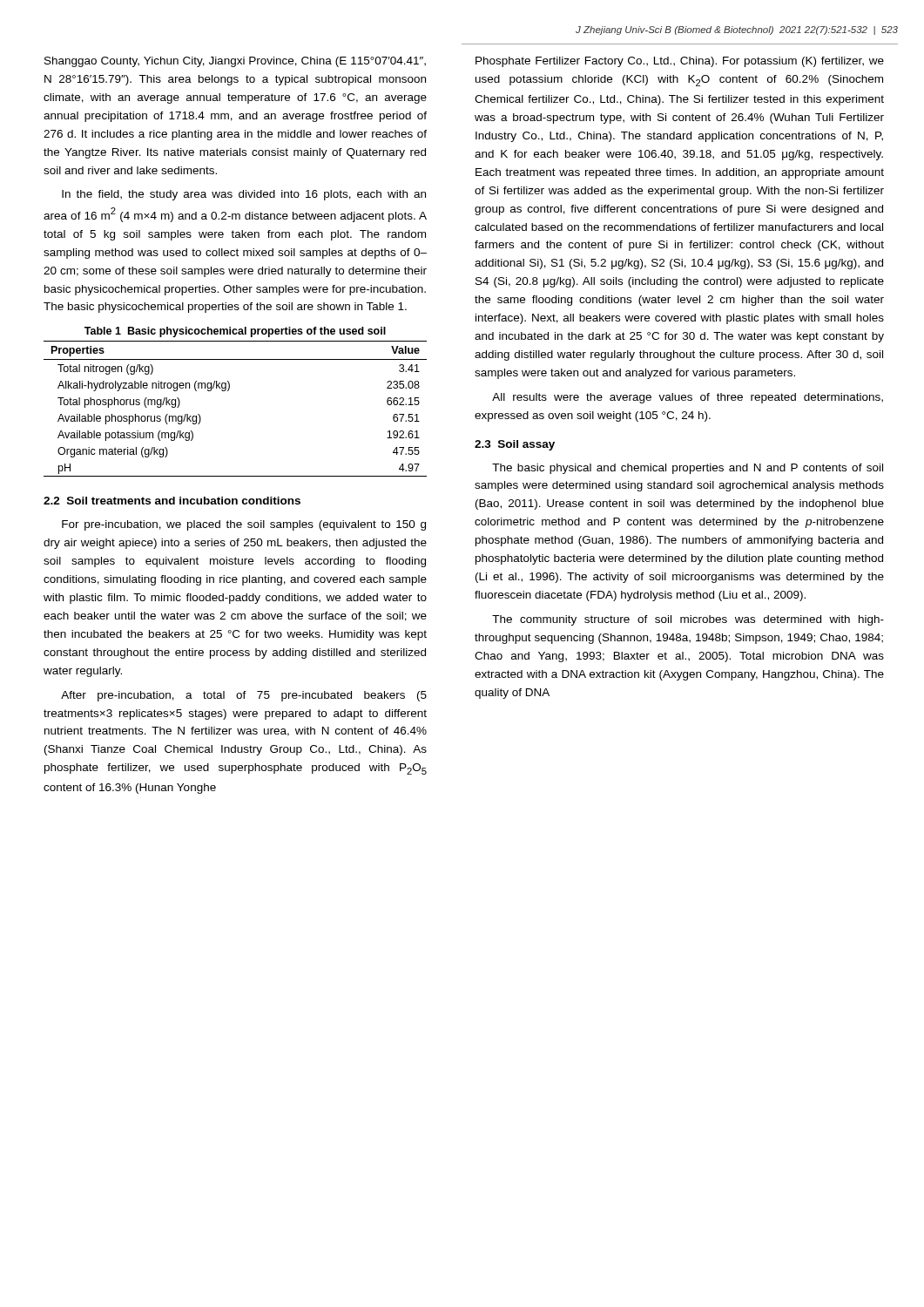The height and width of the screenshot is (1307, 924).
Task: Click on the table containing "Total phosphorus (mg/kg)"
Action: [x=235, y=409]
